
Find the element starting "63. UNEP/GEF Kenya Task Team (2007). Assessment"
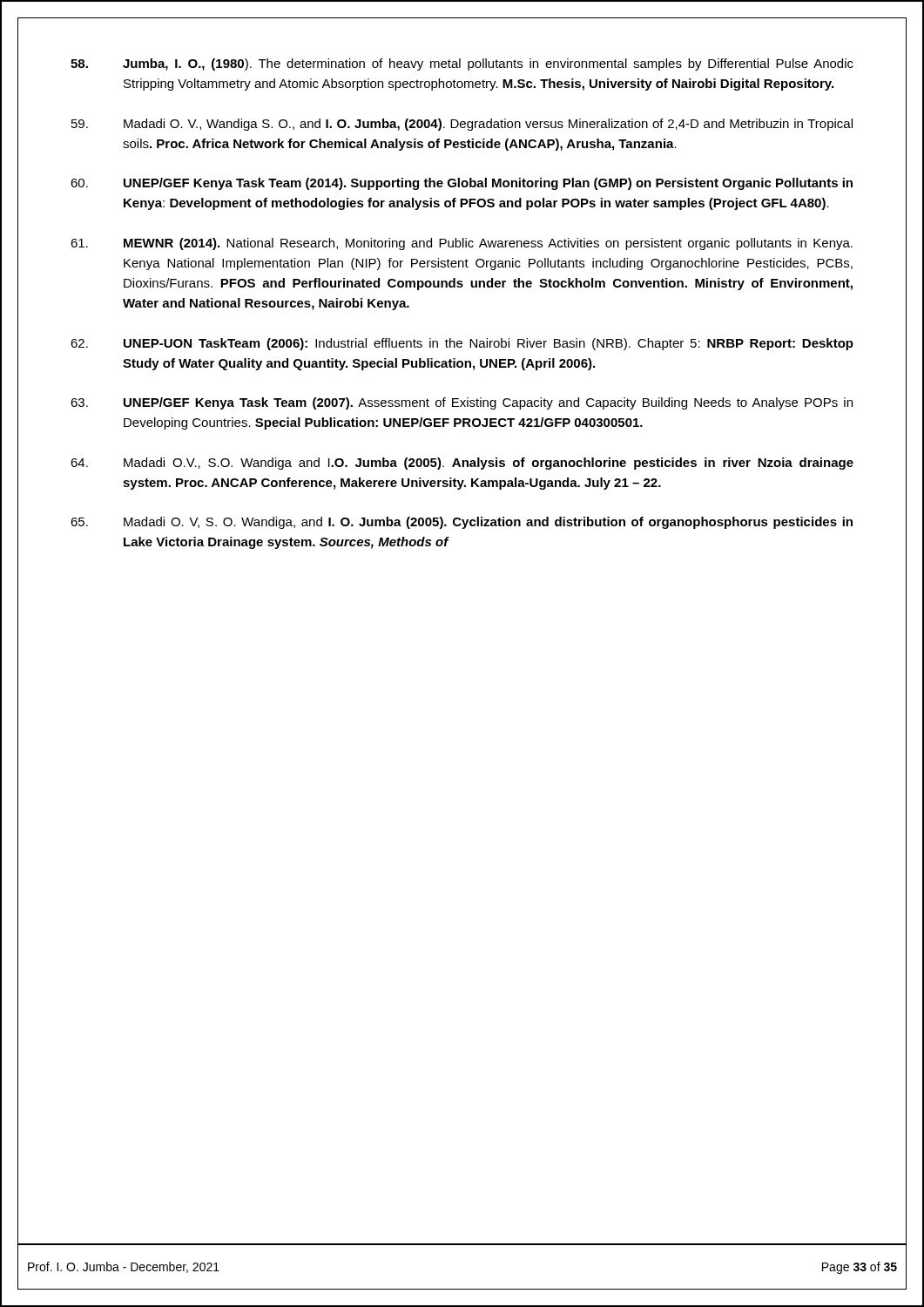[462, 412]
